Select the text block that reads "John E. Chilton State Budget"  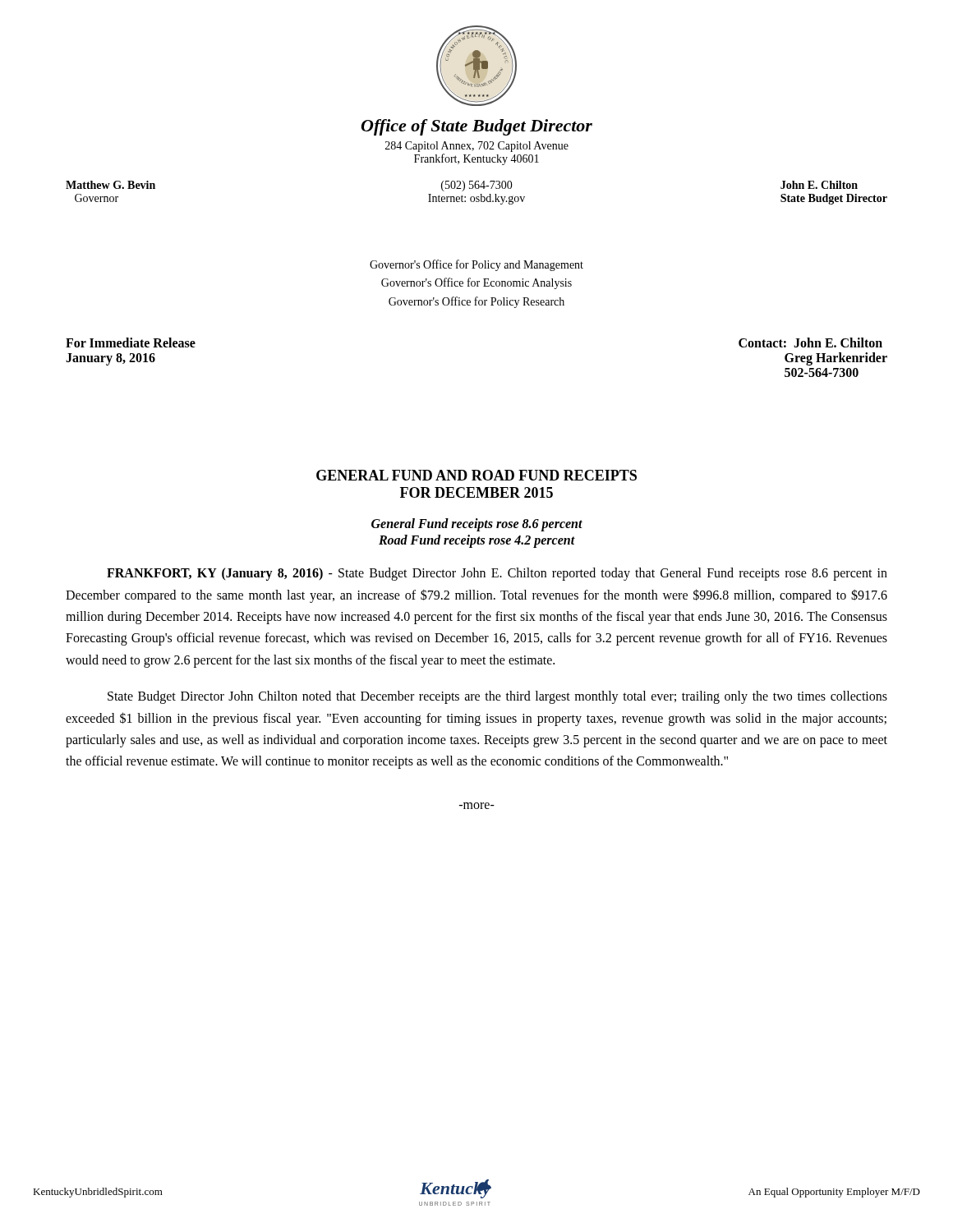click(x=834, y=192)
